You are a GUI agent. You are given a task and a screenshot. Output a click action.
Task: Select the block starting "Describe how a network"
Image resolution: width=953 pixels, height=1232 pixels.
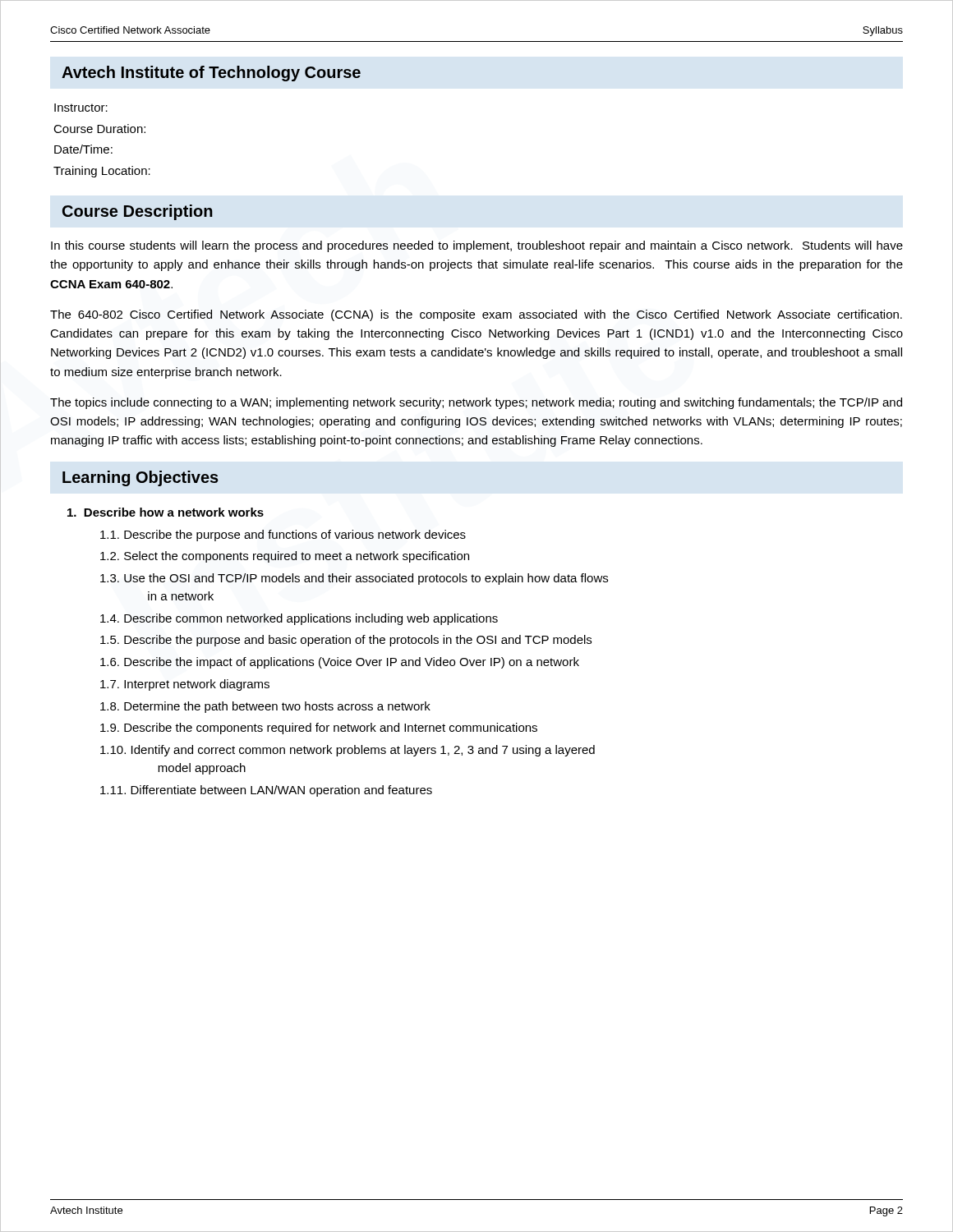(165, 512)
